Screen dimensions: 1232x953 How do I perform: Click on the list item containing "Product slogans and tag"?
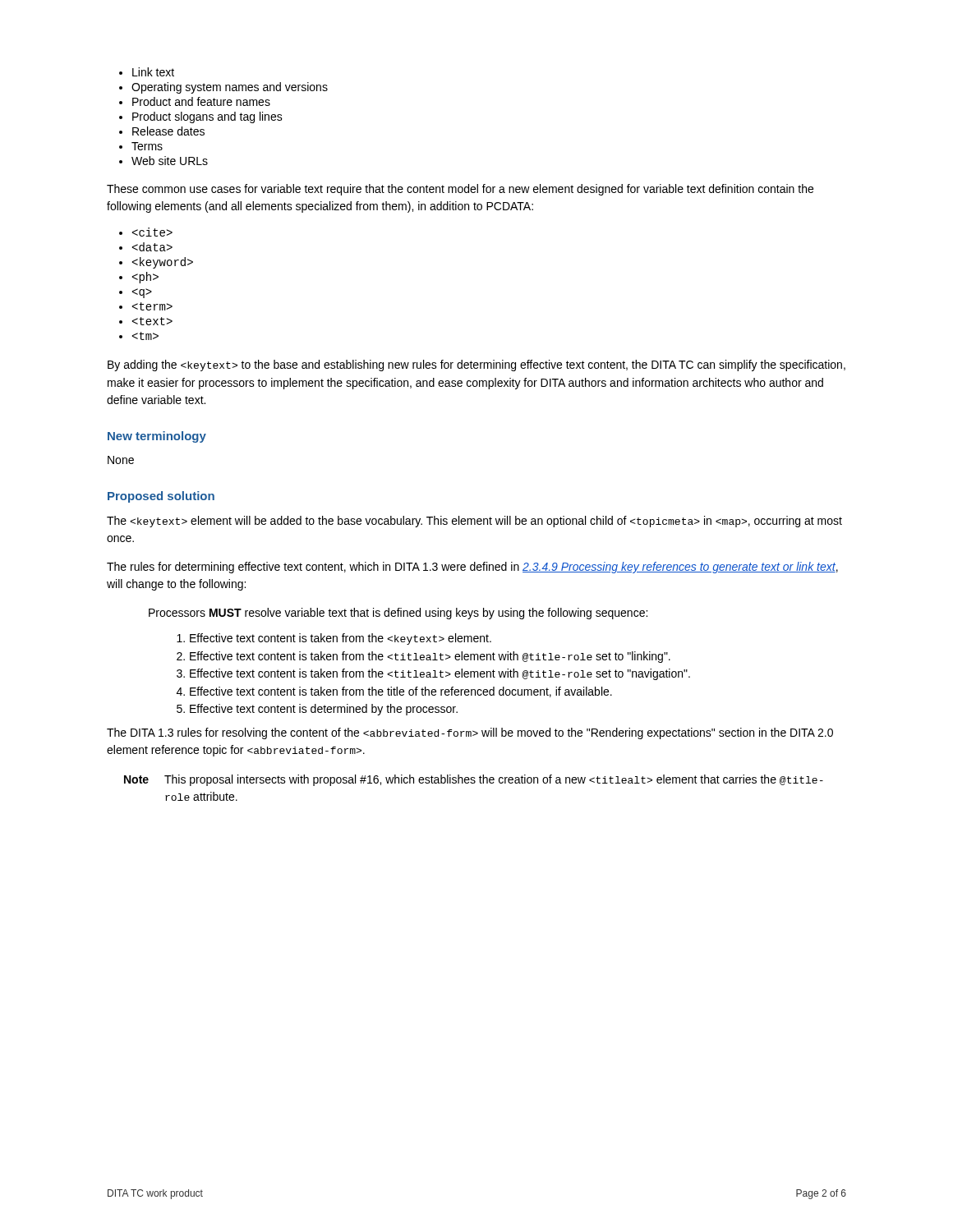click(x=207, y=117)
